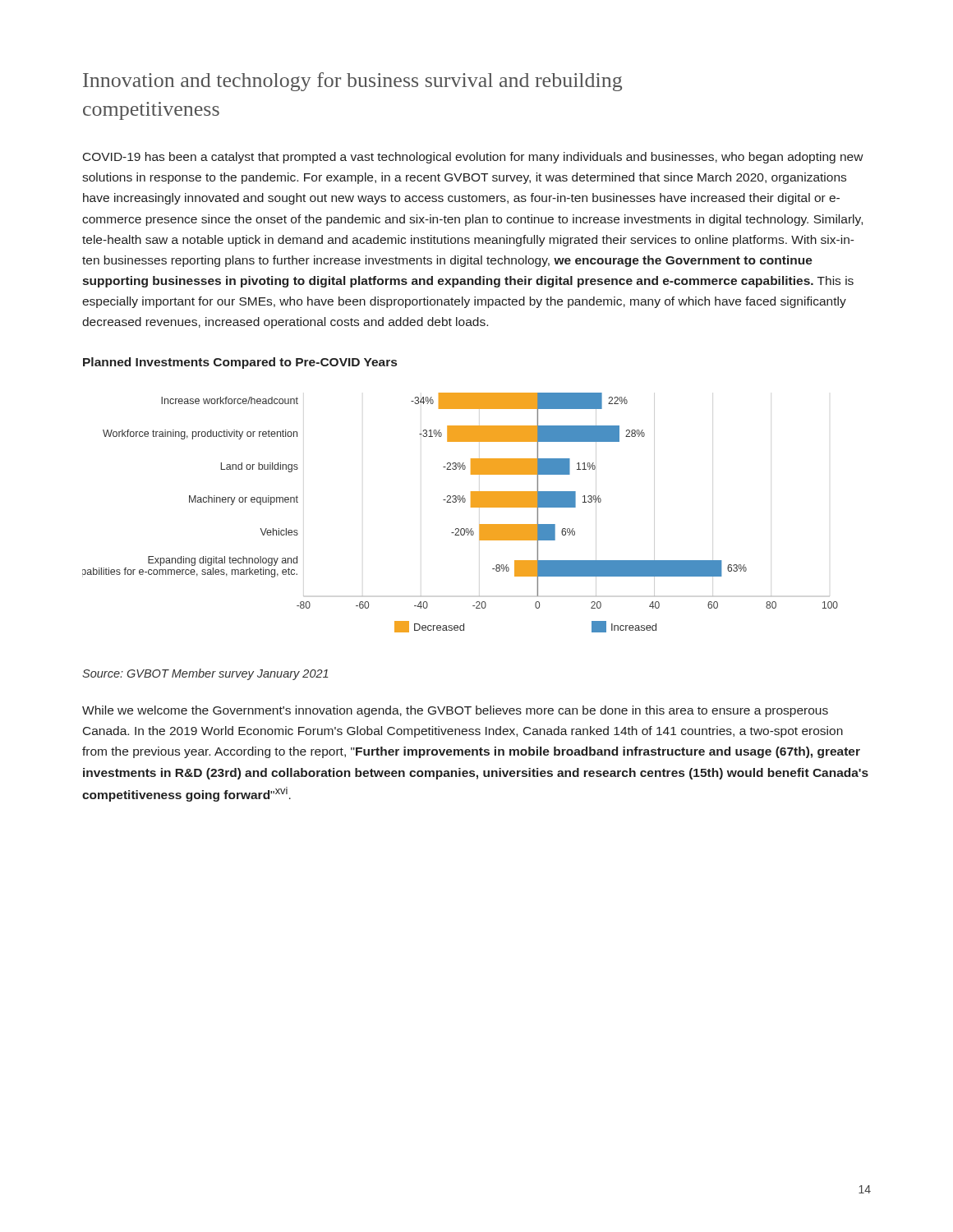
Task: Select the bar chart
Action: (x=476, y=522)
